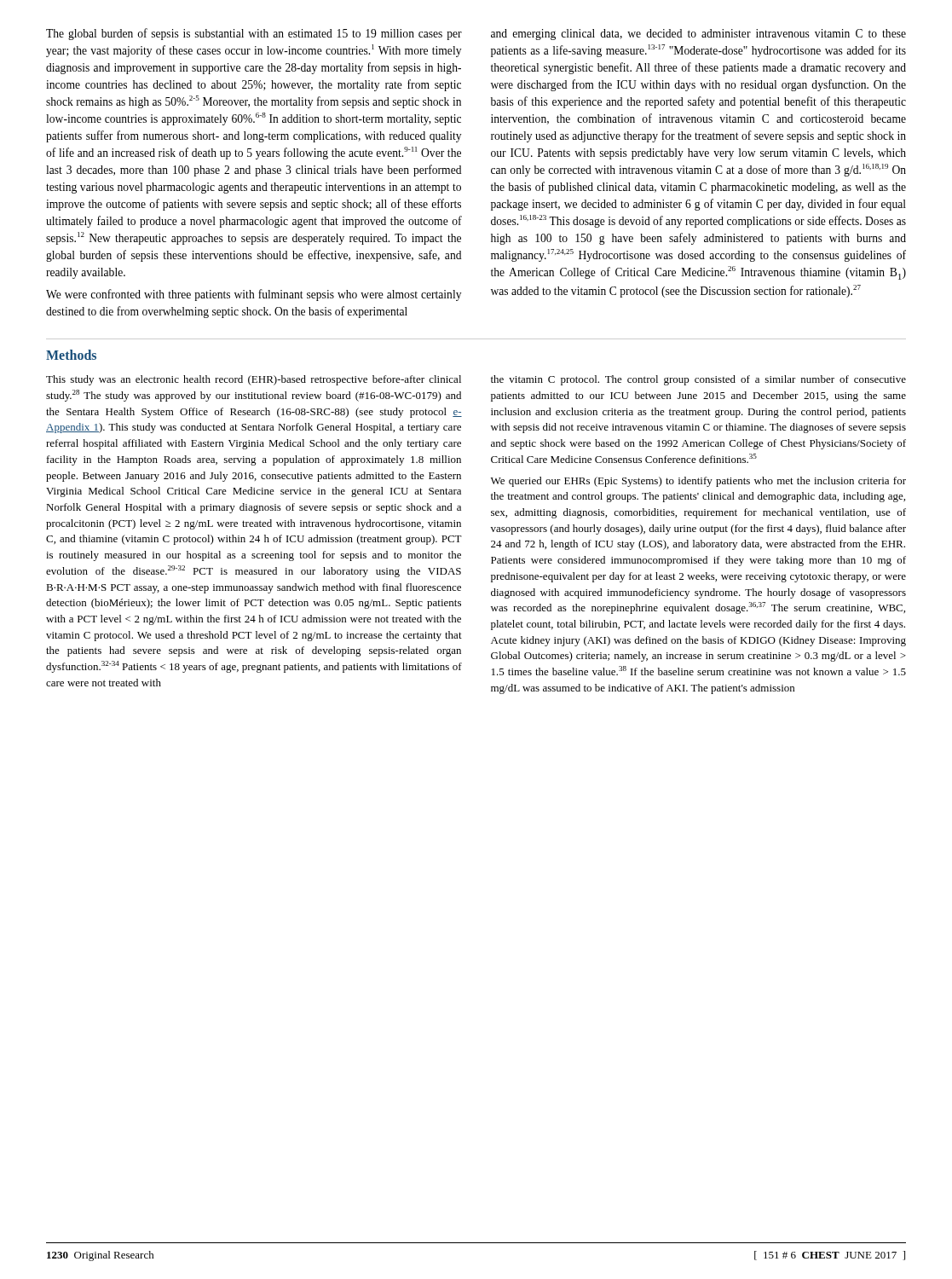Locate the block of text that opens with "the vitamin C protocol. The control group consisted"

(x=698, y=534)
